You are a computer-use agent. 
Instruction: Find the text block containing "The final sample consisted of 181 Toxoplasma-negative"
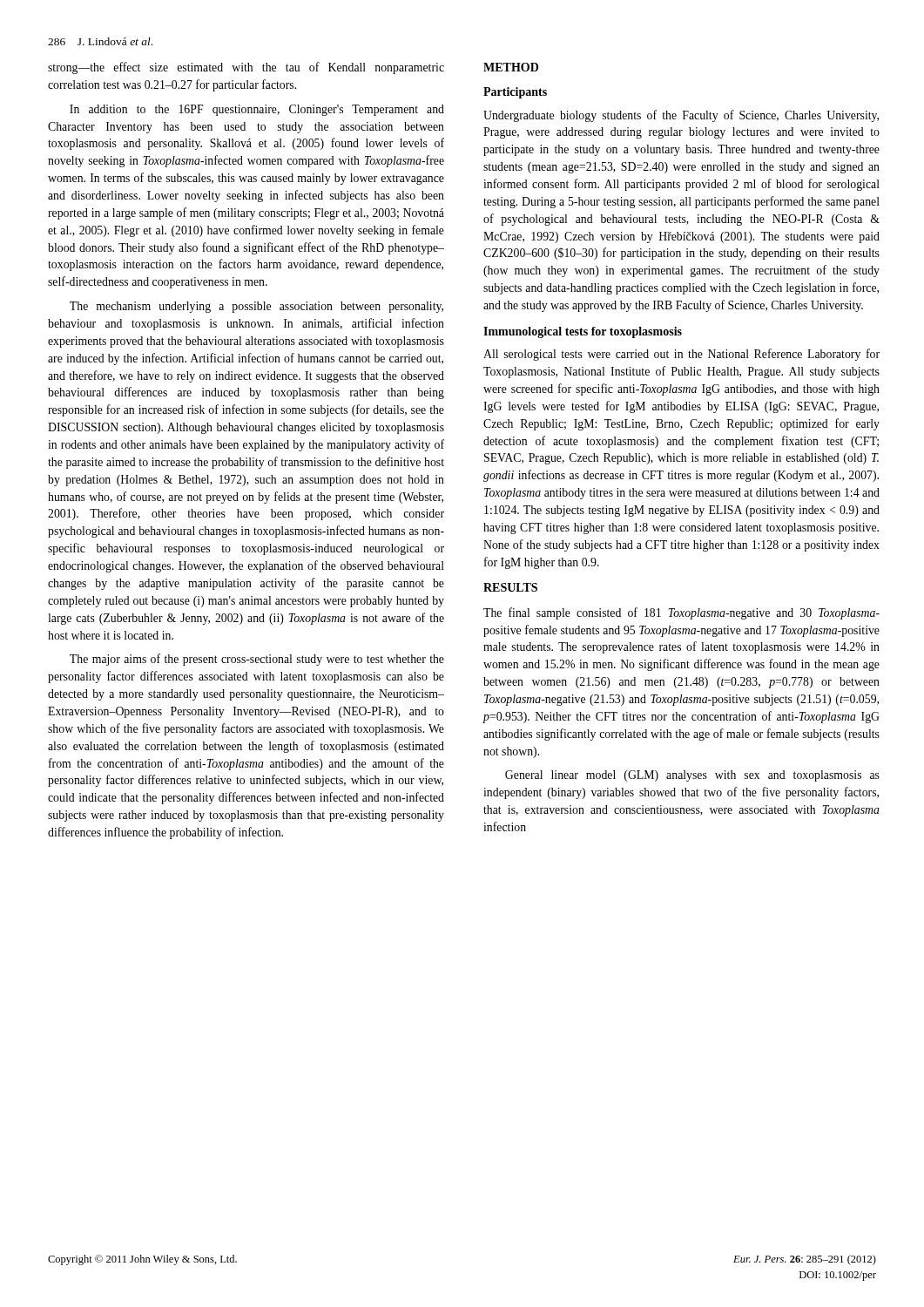[x=681, y=682]
